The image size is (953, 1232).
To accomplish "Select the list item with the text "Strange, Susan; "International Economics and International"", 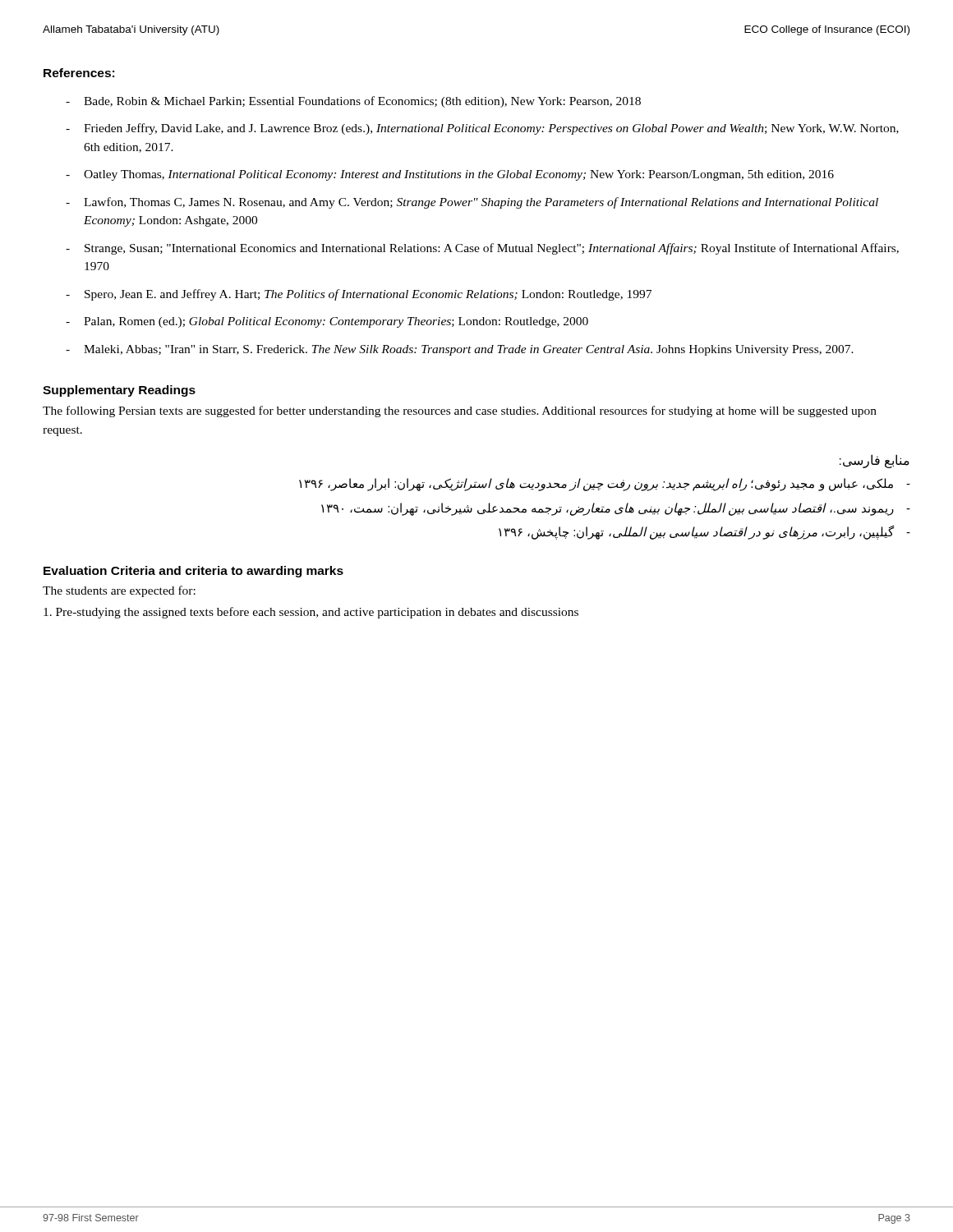I will [x=492, y=257].
